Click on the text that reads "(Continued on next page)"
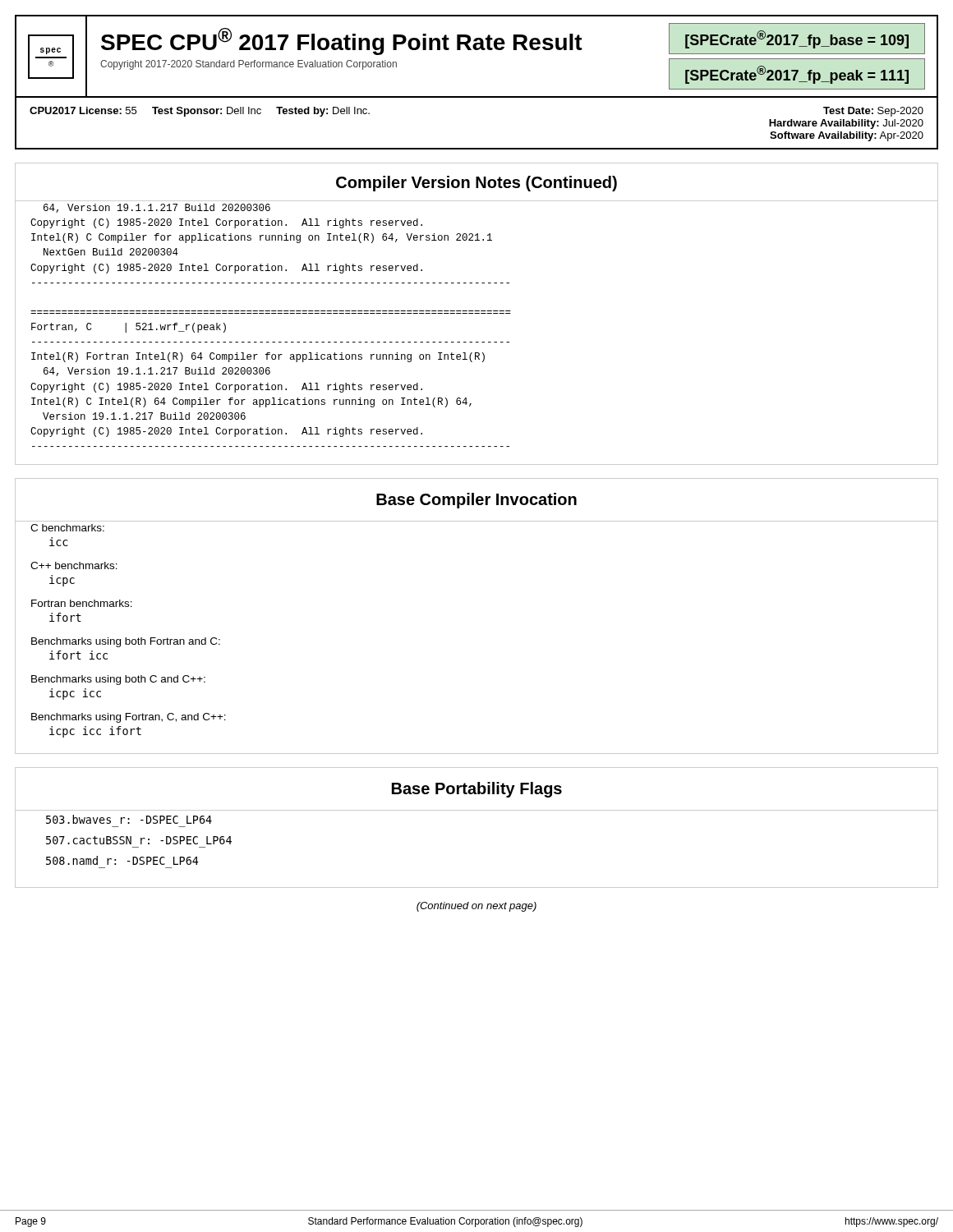Screen dimensions: 1232x953 coord(476,906)
